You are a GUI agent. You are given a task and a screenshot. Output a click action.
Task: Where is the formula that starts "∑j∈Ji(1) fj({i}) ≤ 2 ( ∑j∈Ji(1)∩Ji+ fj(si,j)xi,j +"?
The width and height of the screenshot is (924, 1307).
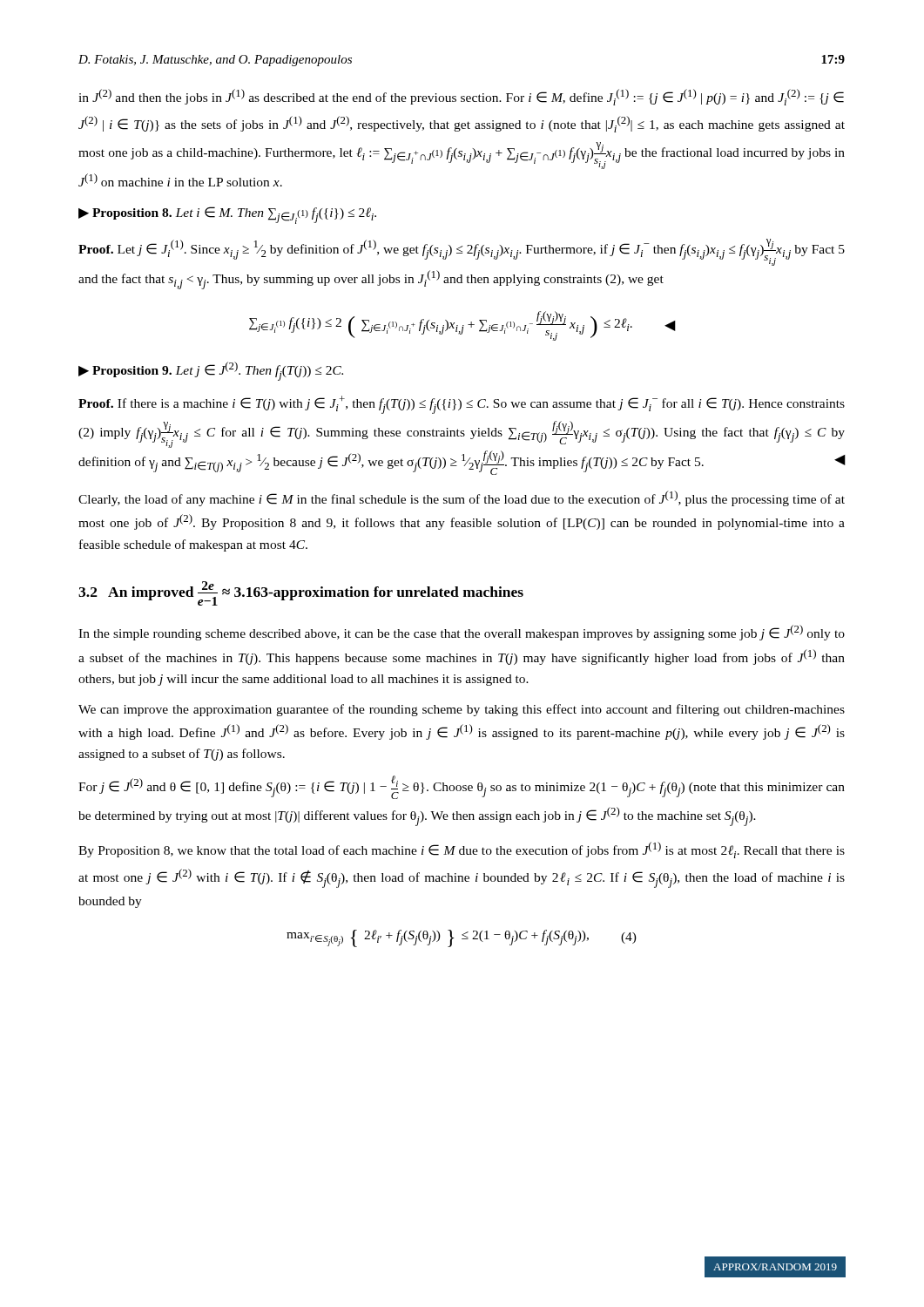click(x=462, y=325)
